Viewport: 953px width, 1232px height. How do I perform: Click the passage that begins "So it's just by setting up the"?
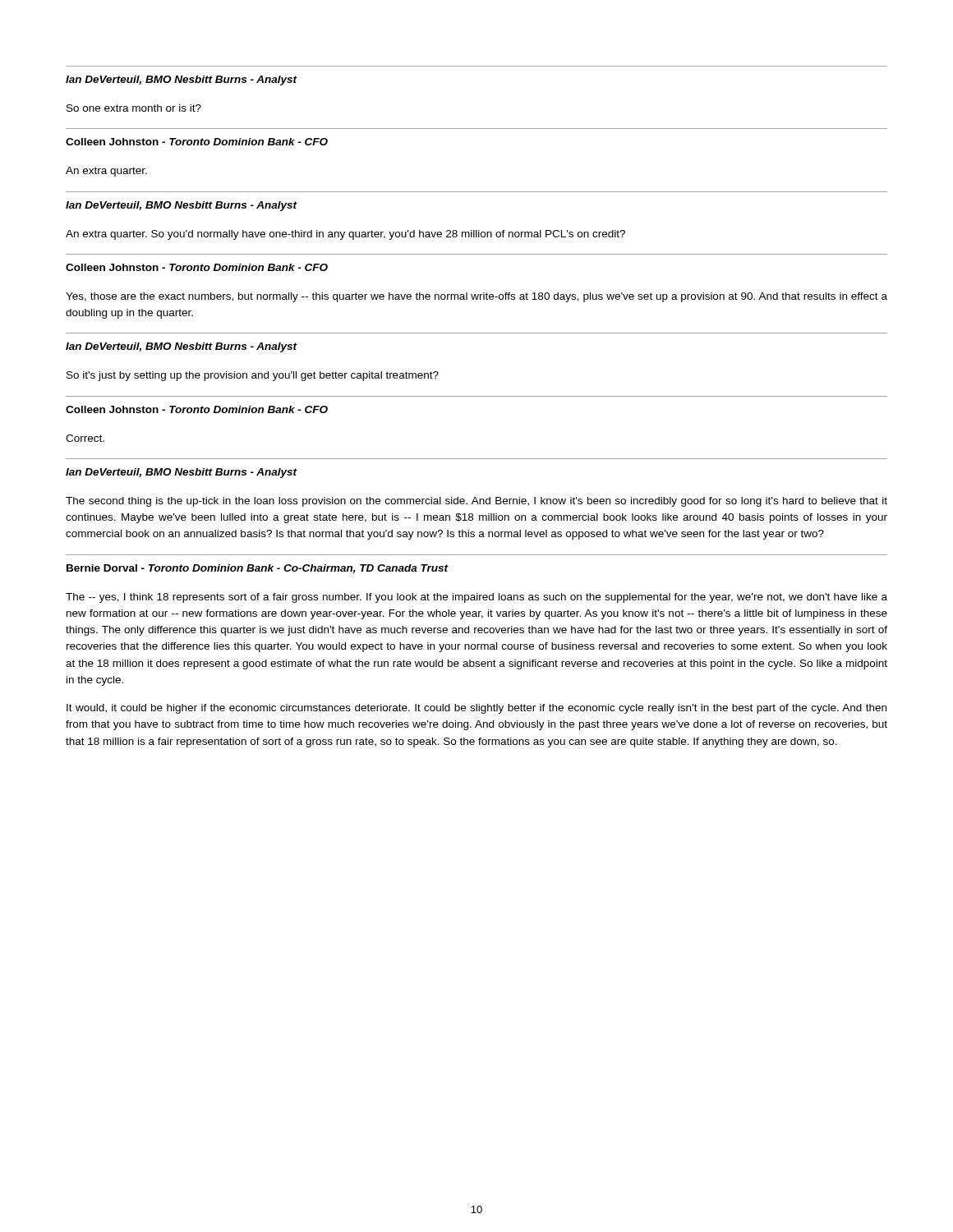click(253, 376)
